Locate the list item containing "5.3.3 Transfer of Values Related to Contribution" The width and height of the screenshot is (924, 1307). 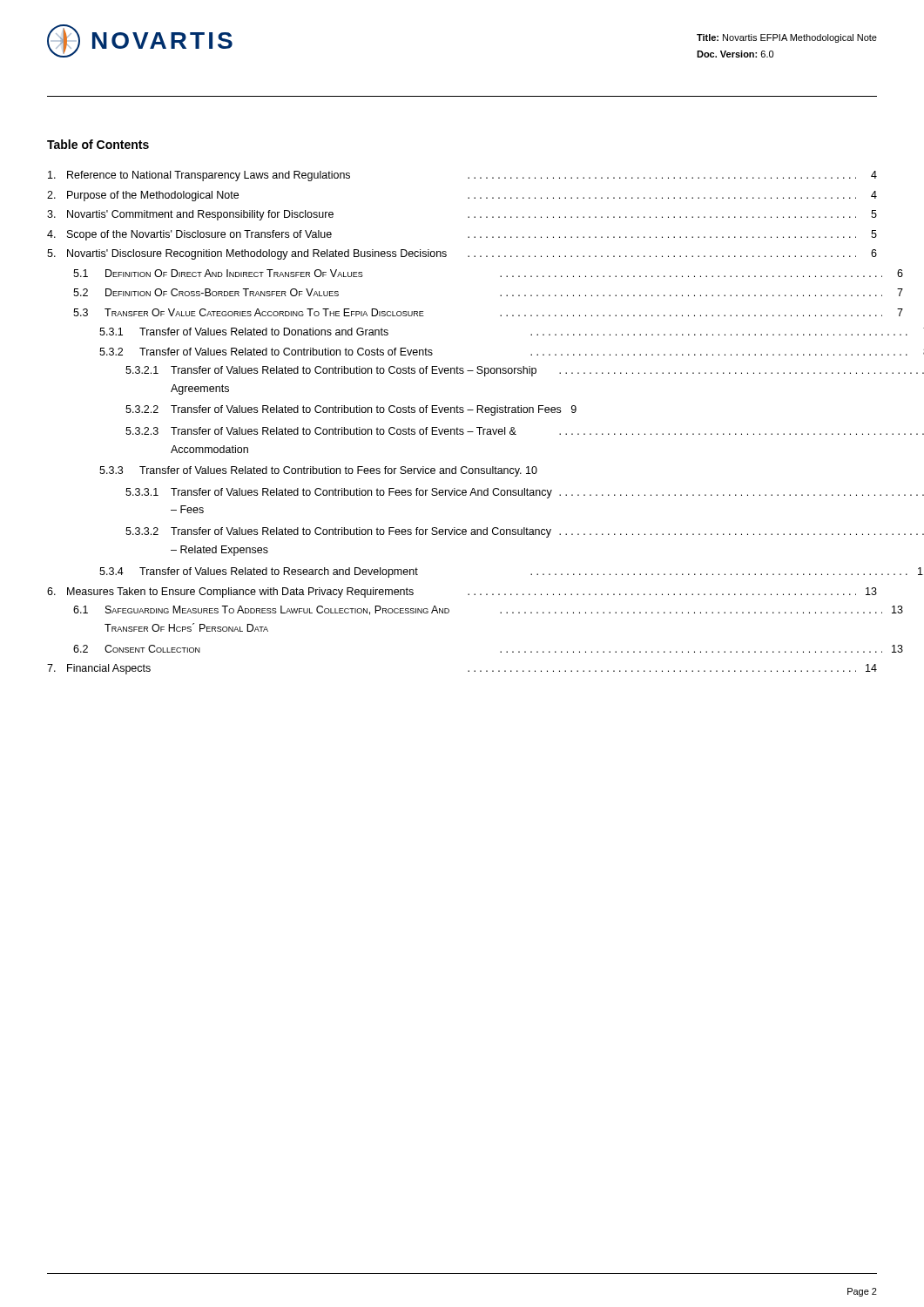[512, 471]
